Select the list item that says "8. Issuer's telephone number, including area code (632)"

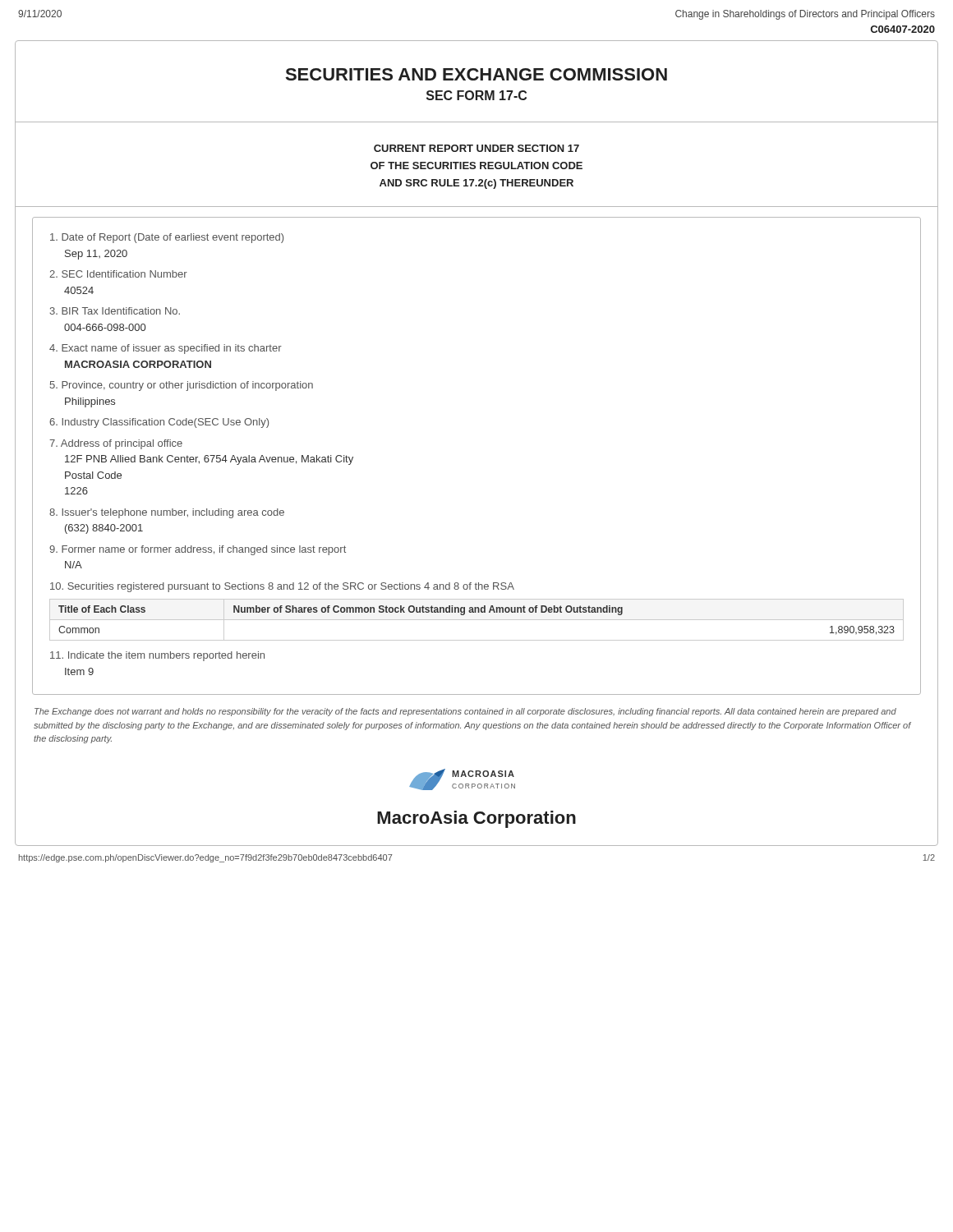167,520
